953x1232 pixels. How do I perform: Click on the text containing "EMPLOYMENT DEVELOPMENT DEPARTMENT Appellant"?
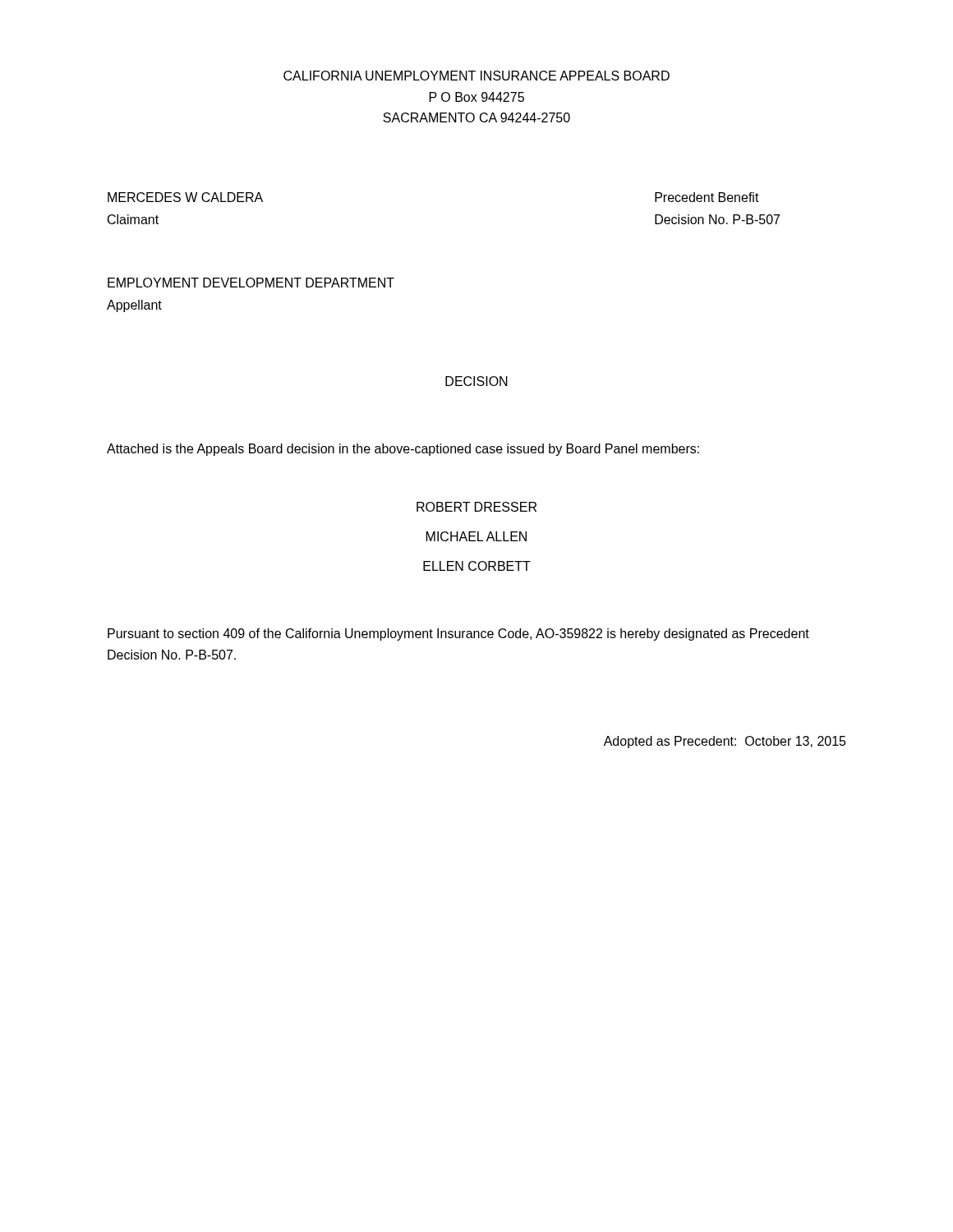(251, 294)
